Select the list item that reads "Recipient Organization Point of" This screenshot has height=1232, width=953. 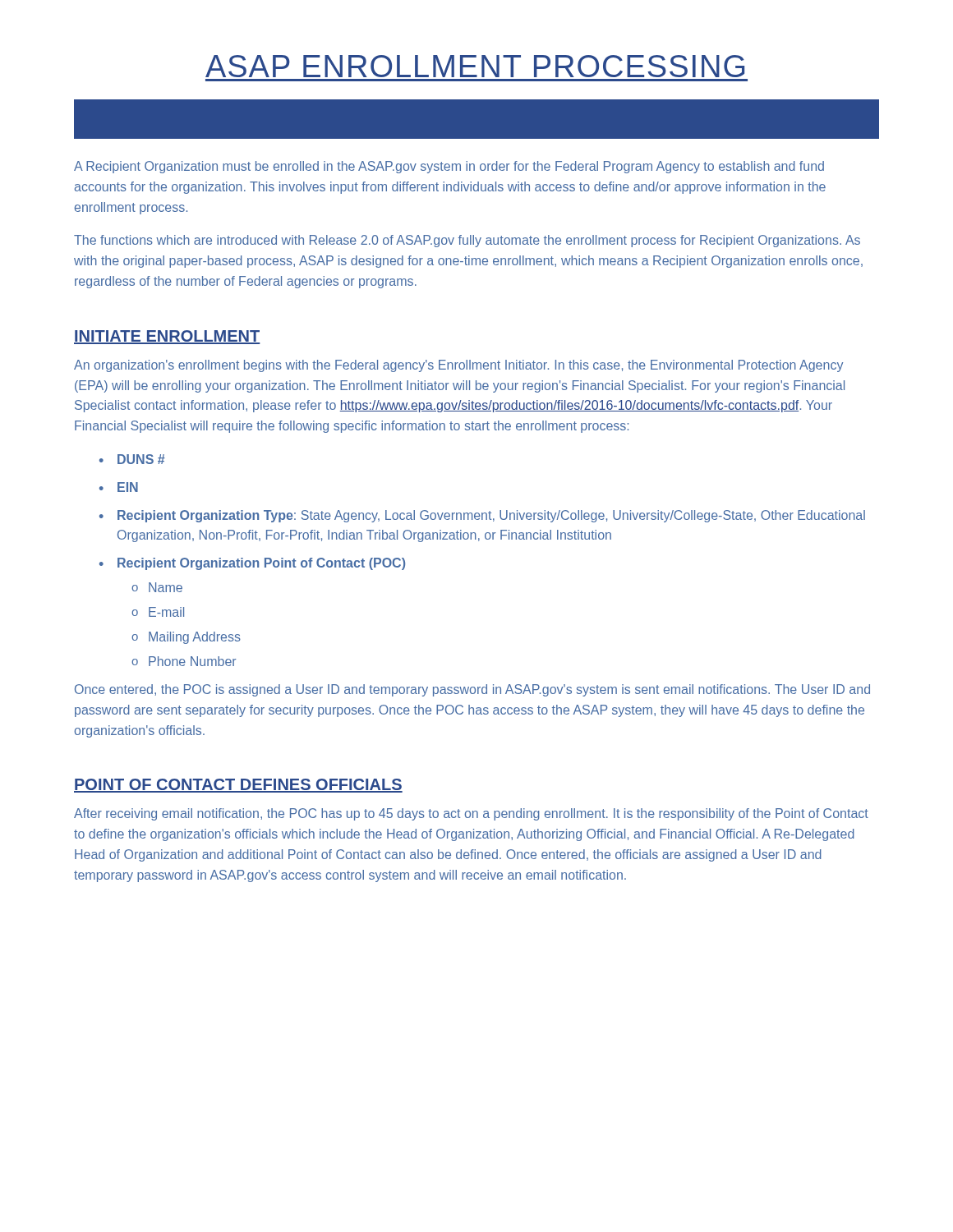tap(261, 564)
